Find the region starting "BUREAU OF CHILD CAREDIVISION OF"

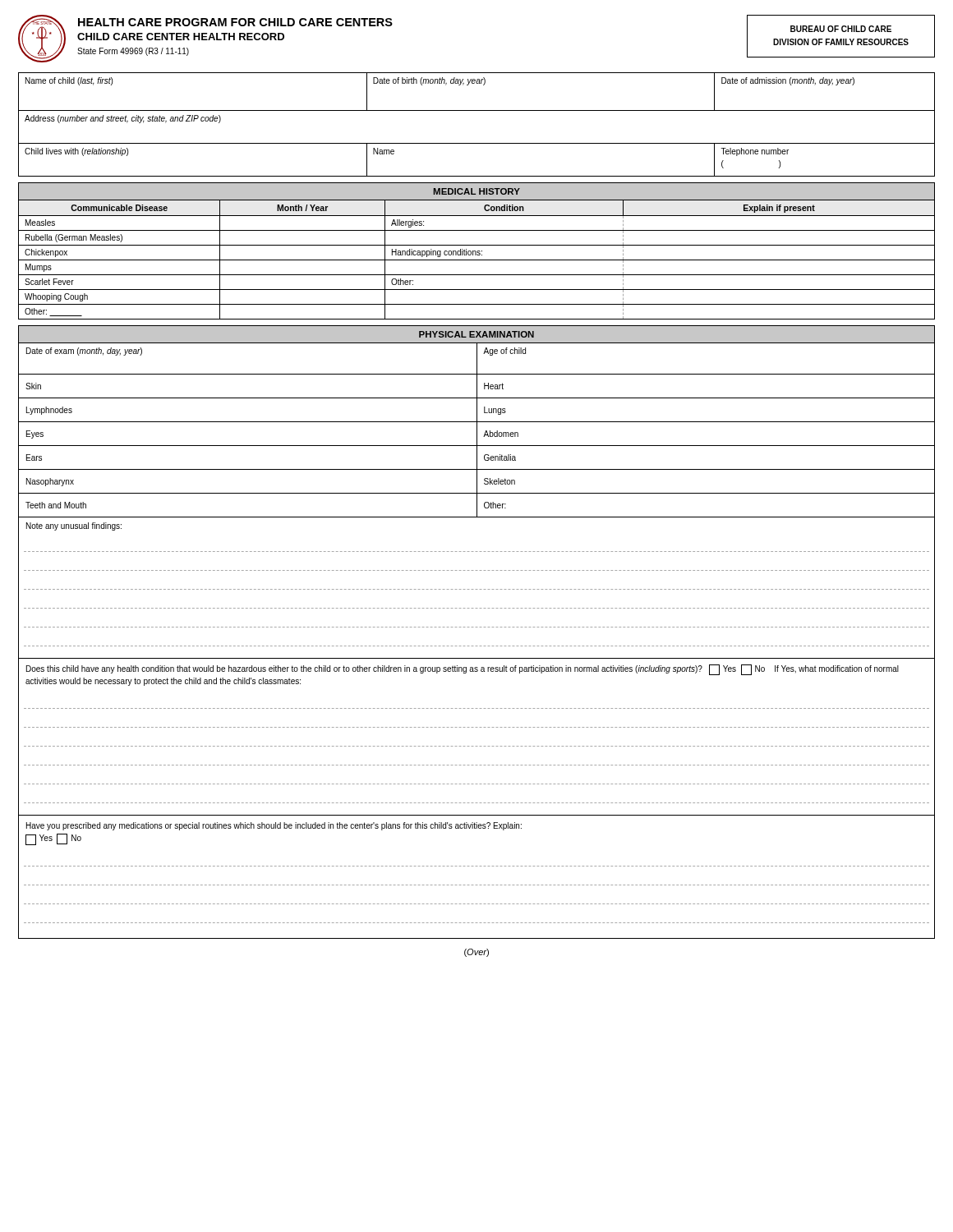pyautogui.click(x=841, y=36)
